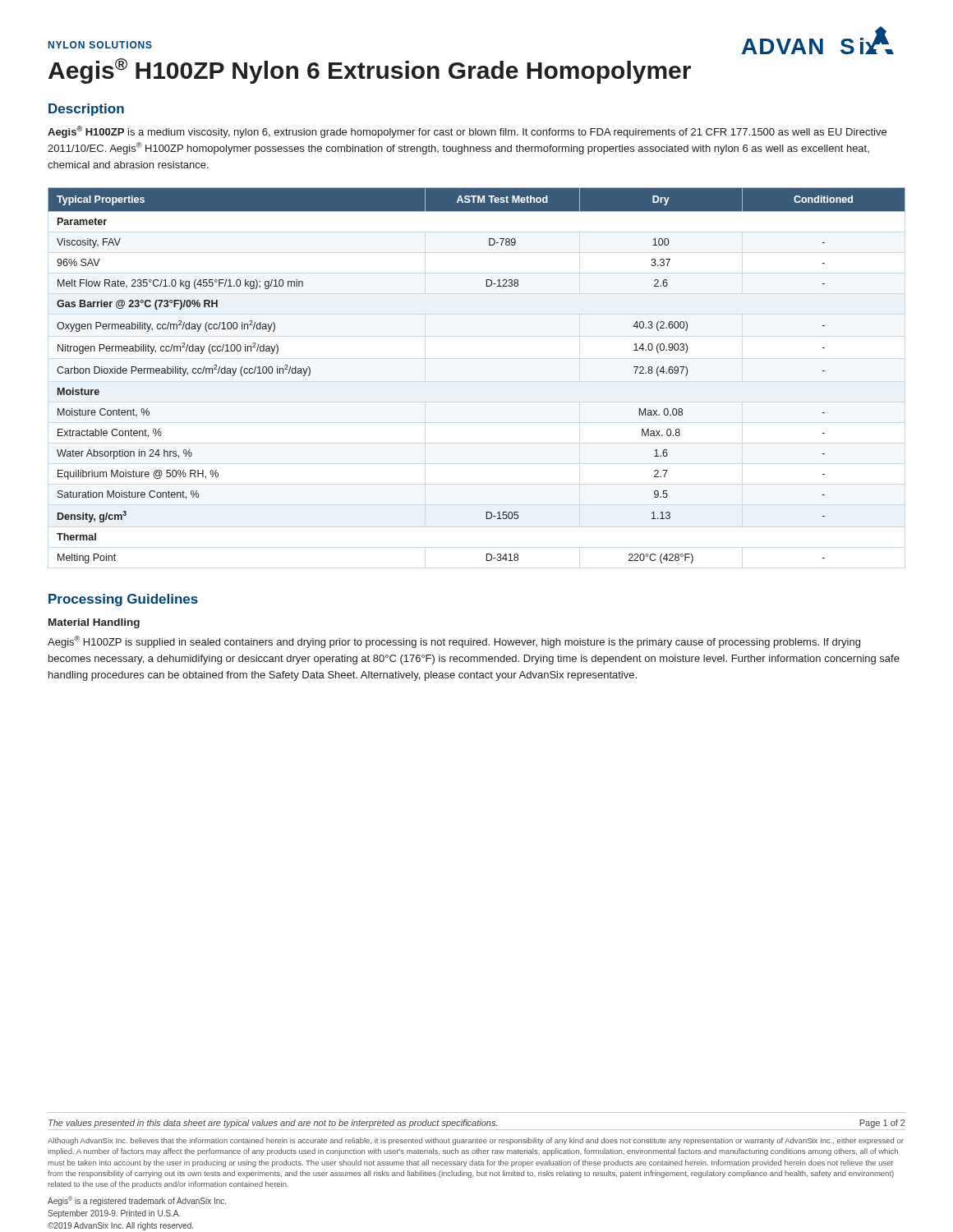Locate the footnote that reads "Aegis® is a registered trademark of AdvanSix Inc."
953x1232 pixels.
137,1213
